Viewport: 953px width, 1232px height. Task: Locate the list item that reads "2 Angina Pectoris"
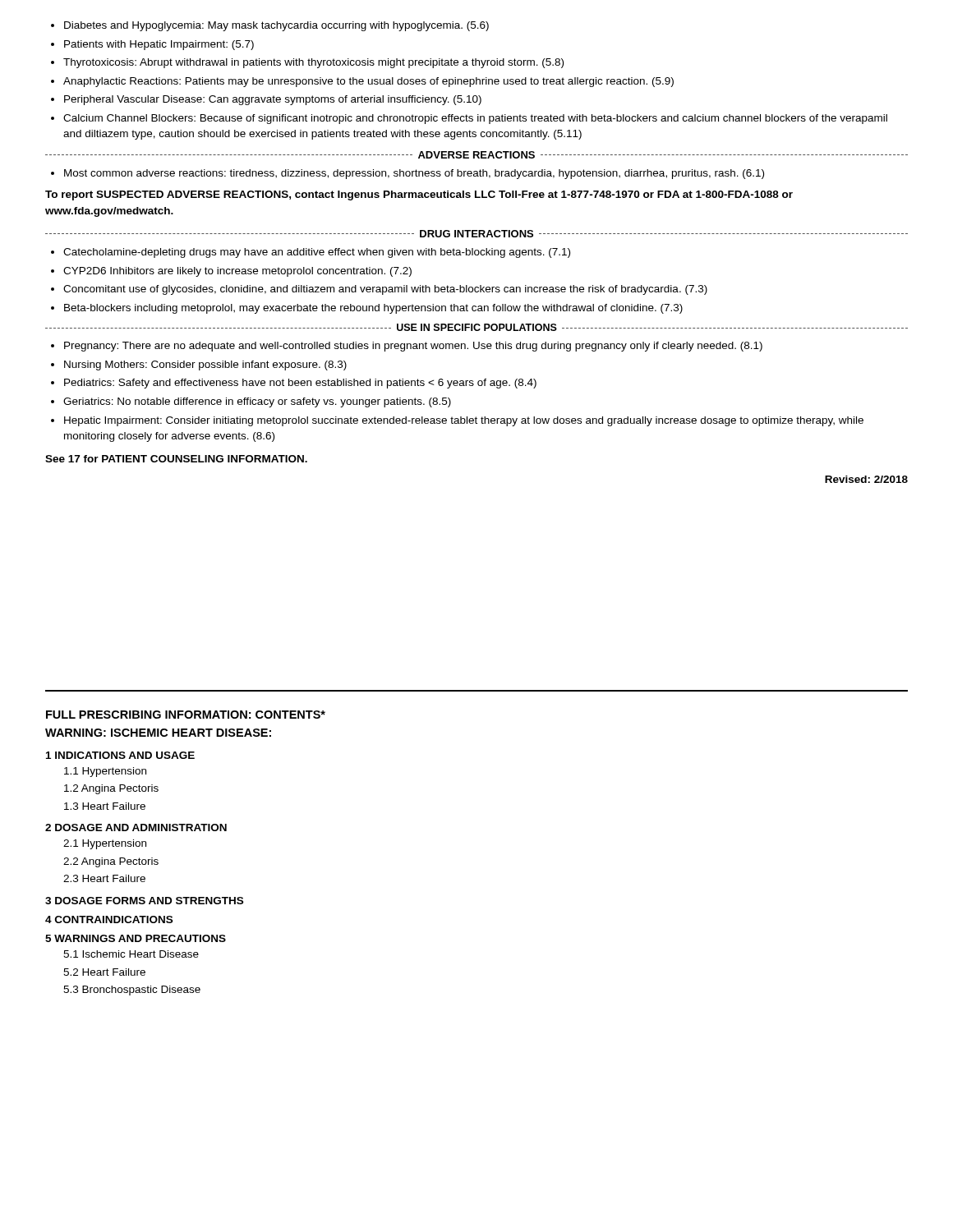111,788
